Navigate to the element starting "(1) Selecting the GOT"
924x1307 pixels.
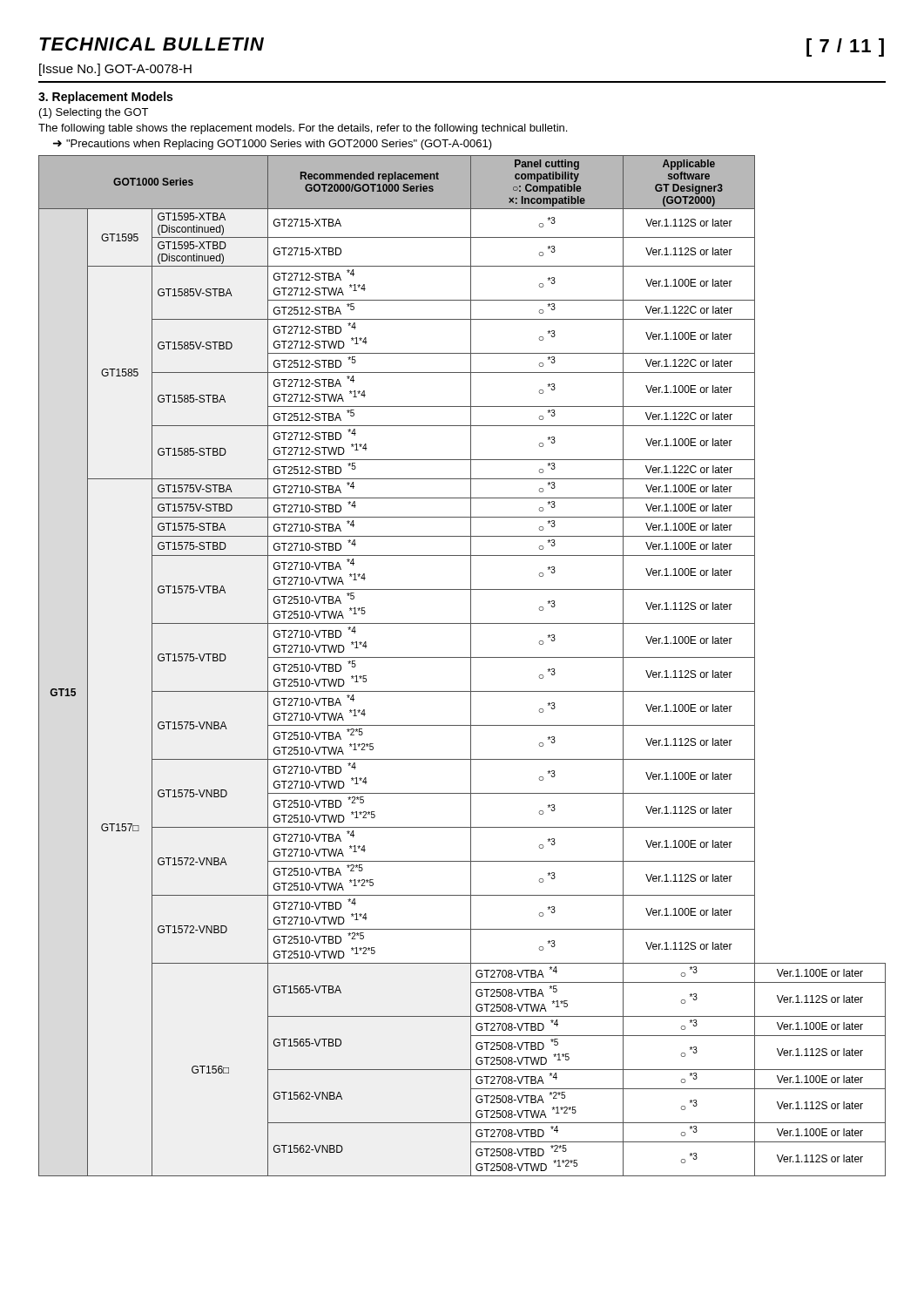pos(93,112)
